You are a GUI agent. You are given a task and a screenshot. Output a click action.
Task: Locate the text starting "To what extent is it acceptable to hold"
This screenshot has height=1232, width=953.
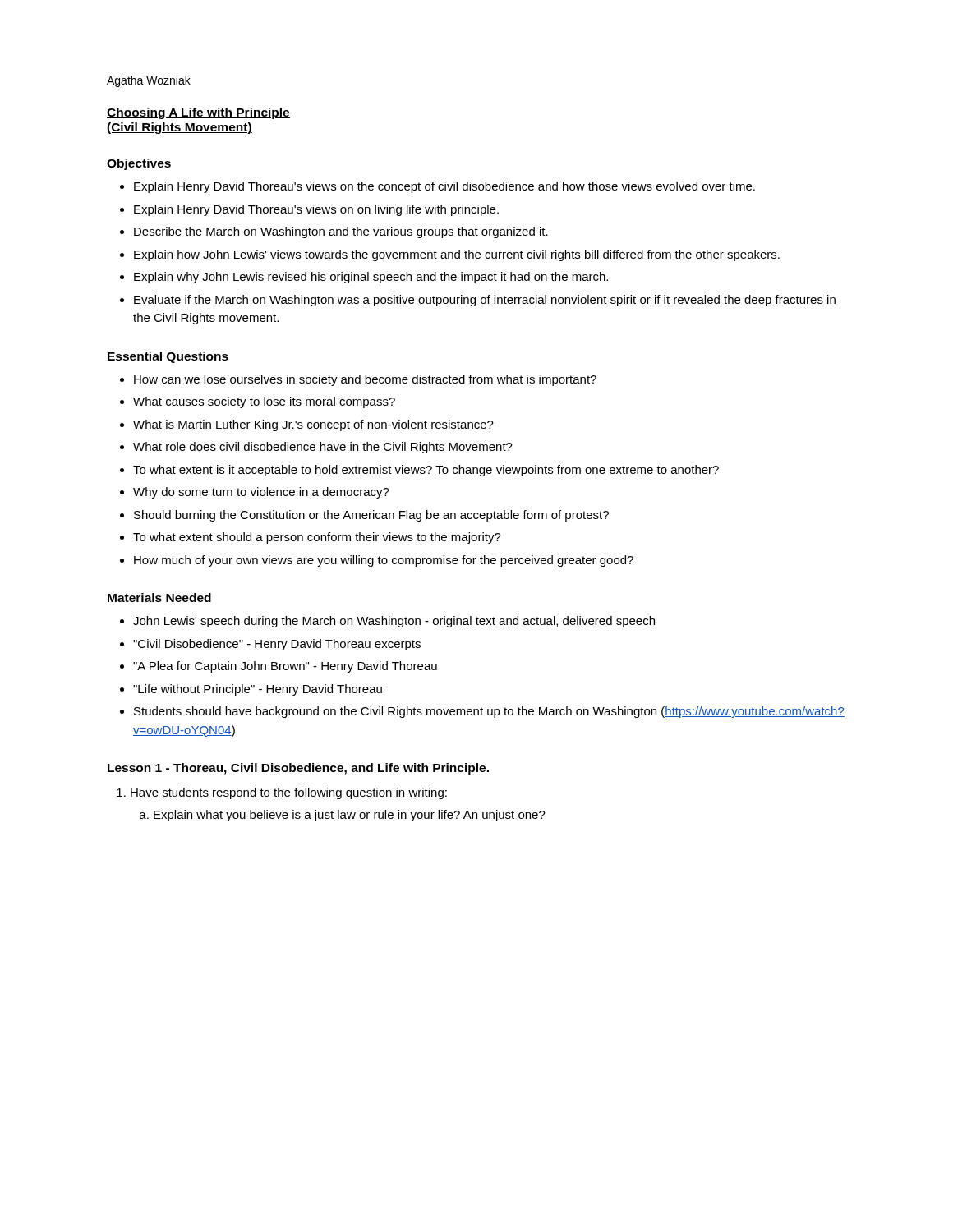(x=426, y=469)
